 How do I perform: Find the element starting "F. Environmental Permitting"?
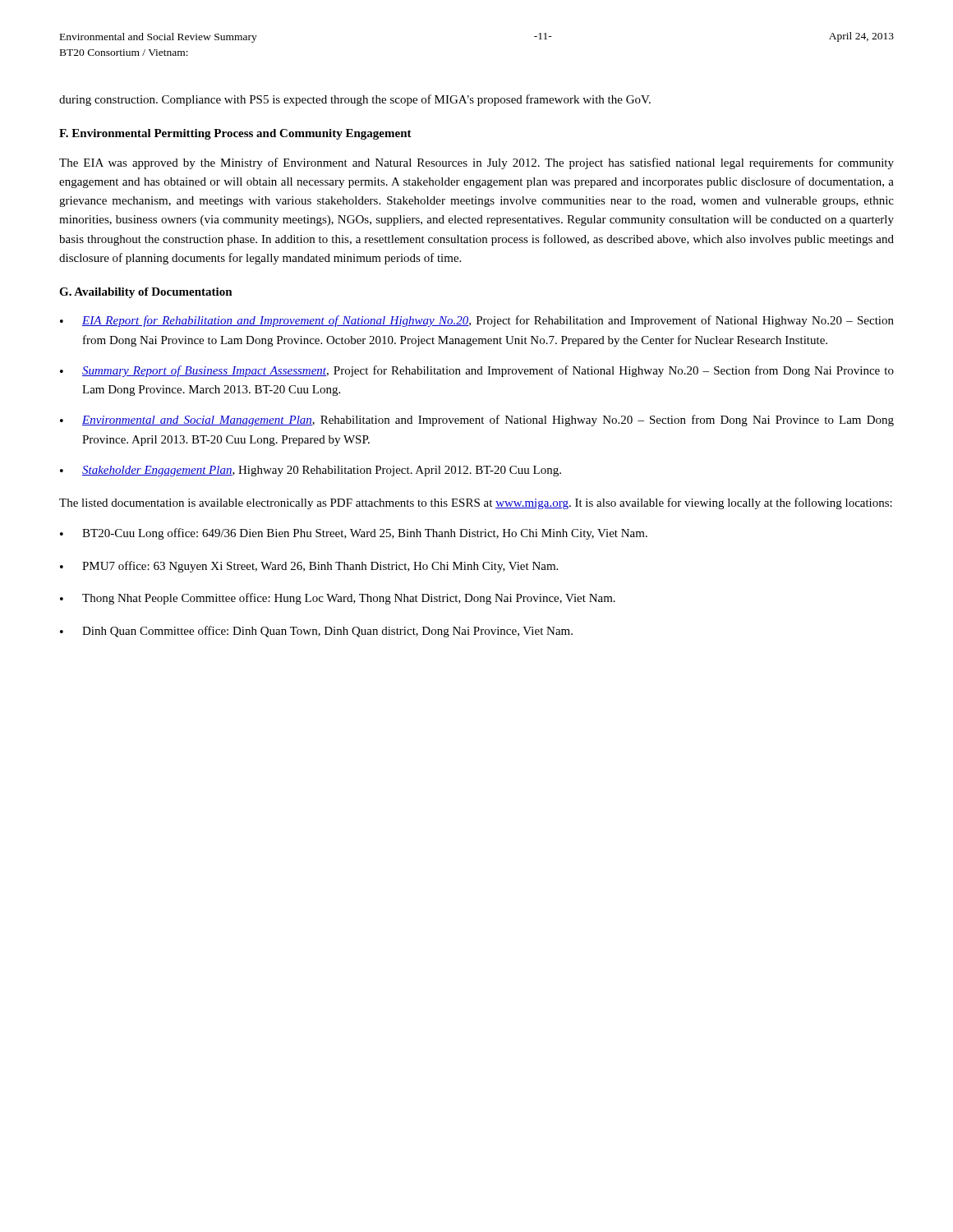click(x=235, y=134)
